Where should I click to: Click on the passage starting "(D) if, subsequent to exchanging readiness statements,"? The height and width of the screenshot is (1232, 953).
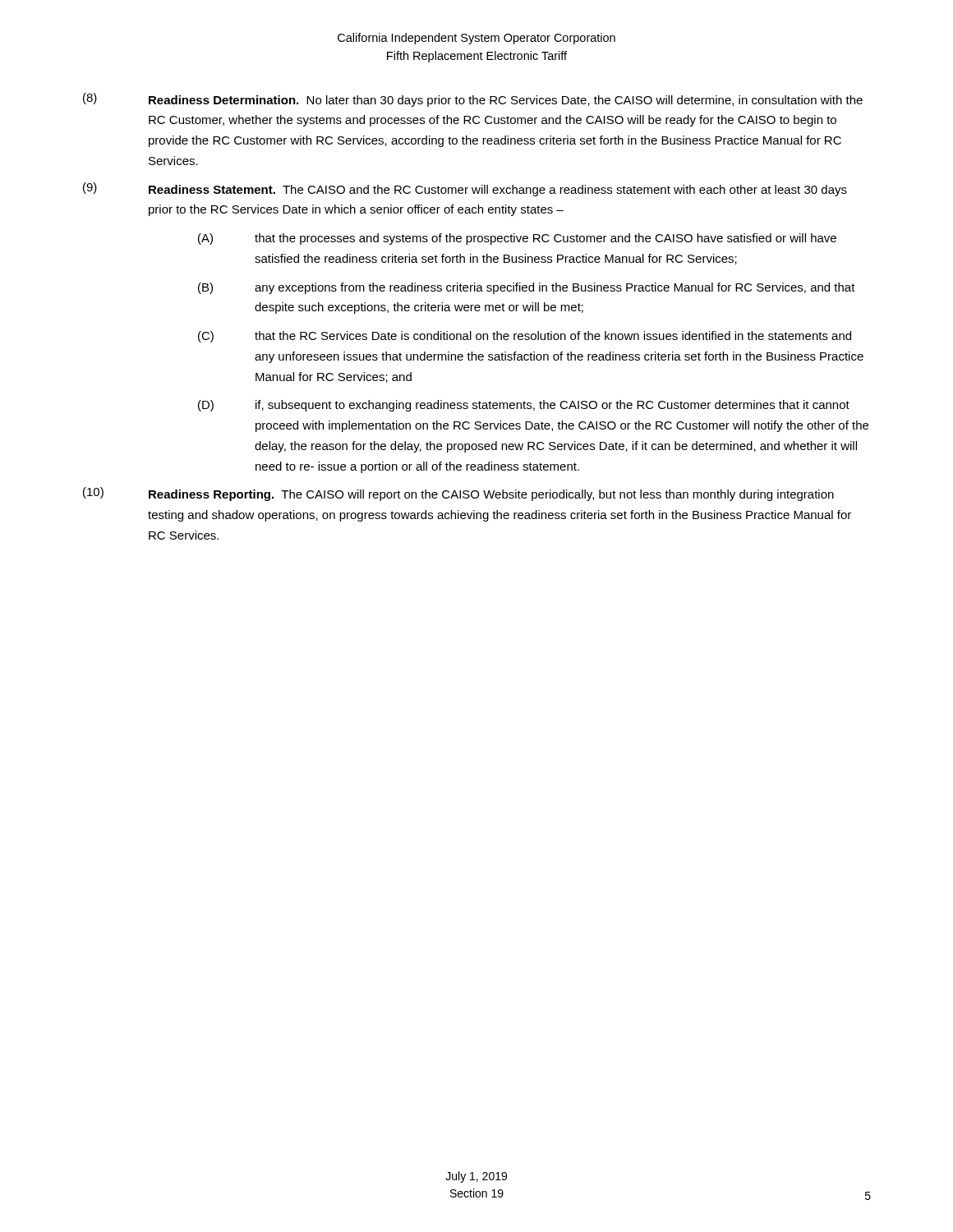pyautogui.click(x=534, y=432)
